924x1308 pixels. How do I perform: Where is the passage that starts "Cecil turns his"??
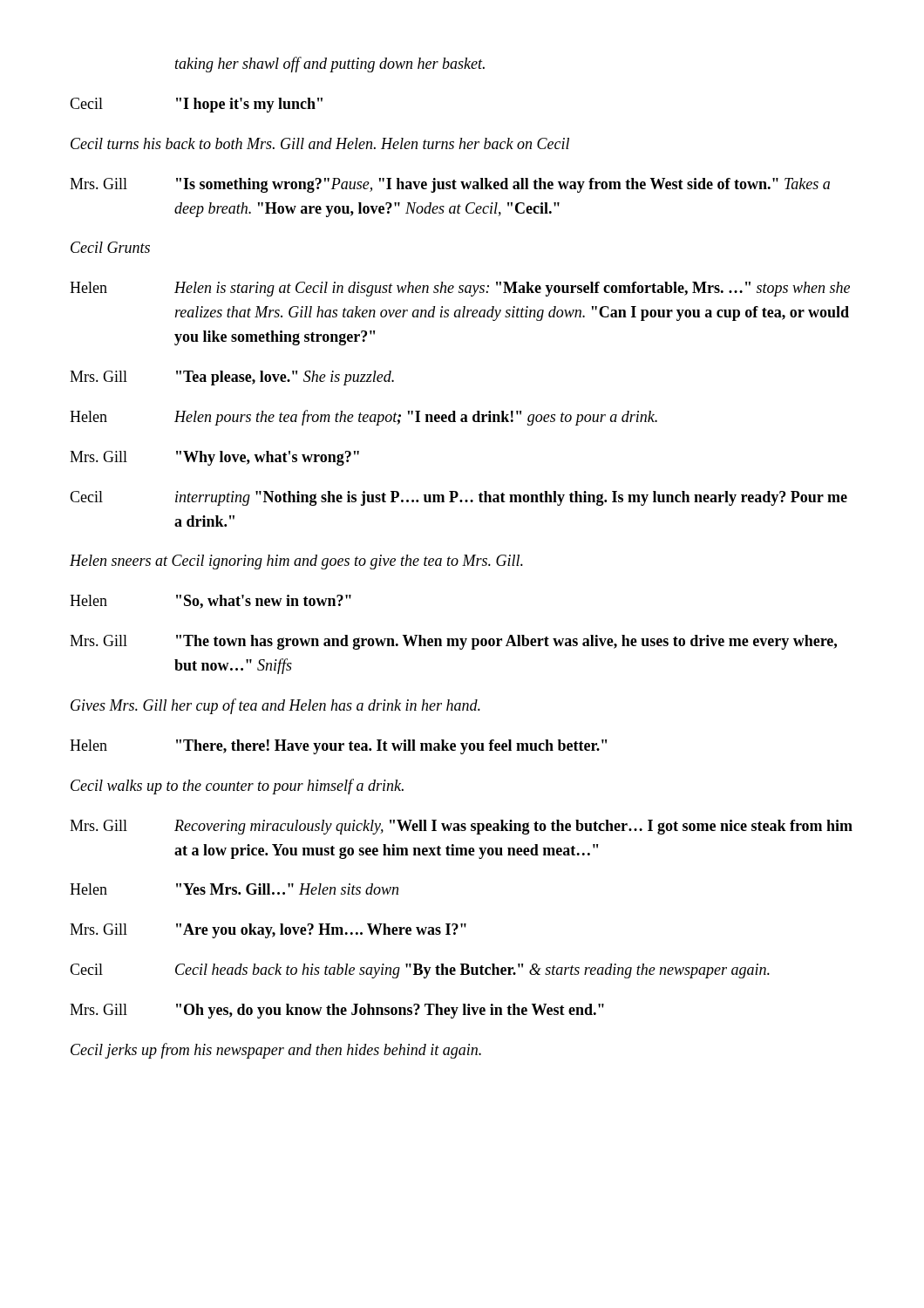pos(320,144)
